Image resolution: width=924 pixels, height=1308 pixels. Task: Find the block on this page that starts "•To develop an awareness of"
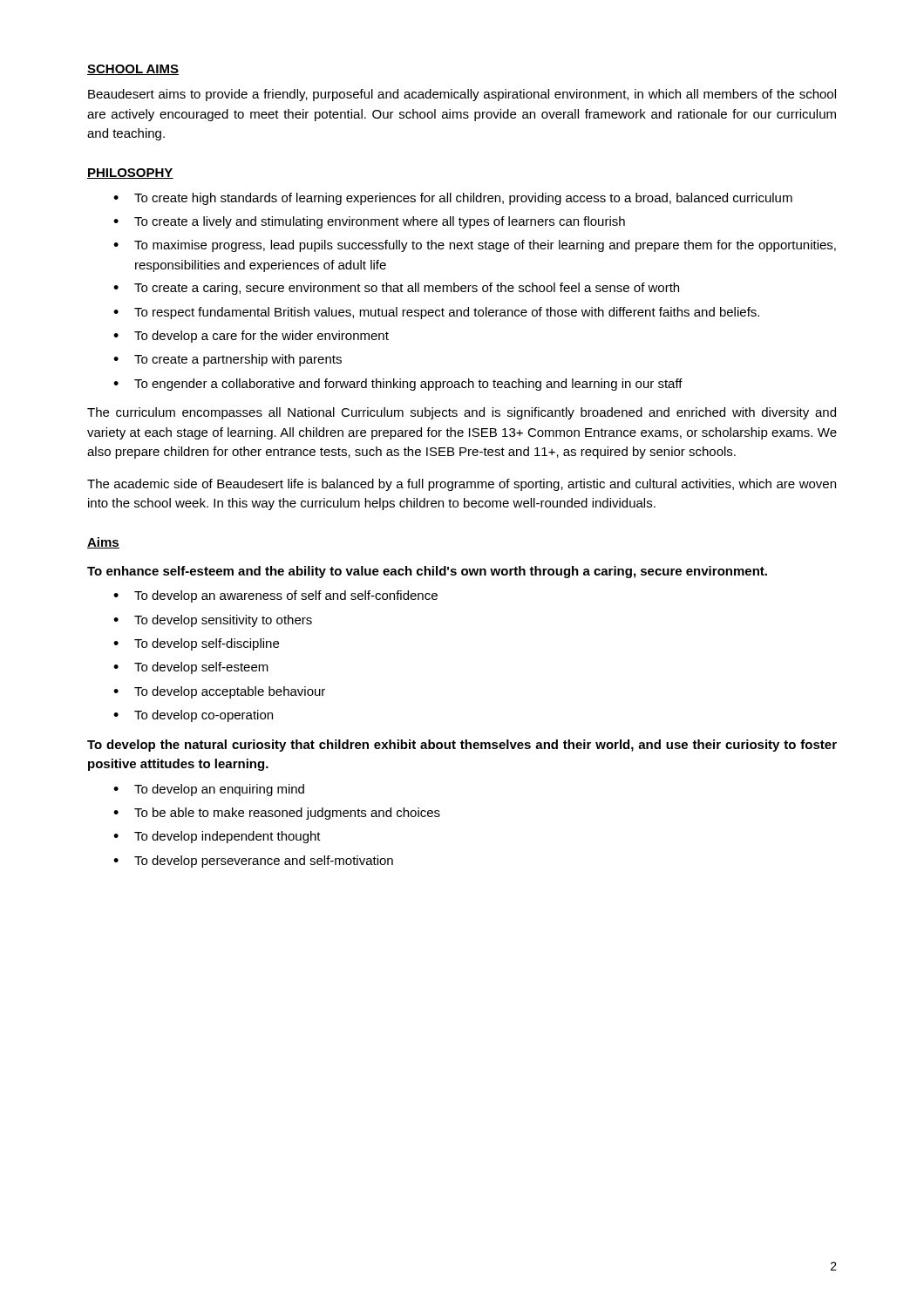pyautogui.click(x=275, y=596)
